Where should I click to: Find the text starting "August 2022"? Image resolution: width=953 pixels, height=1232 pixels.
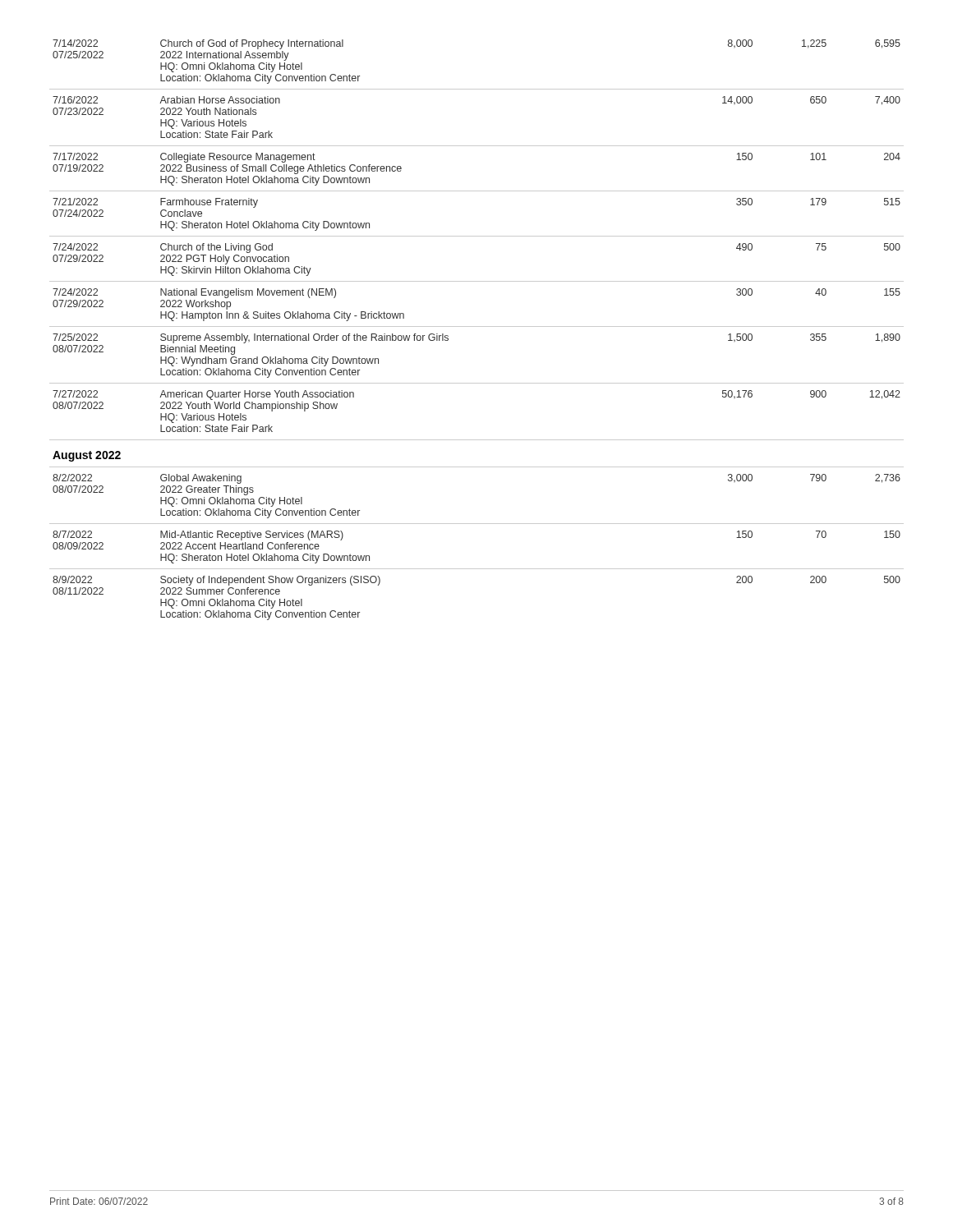click(x=87, y=455)
